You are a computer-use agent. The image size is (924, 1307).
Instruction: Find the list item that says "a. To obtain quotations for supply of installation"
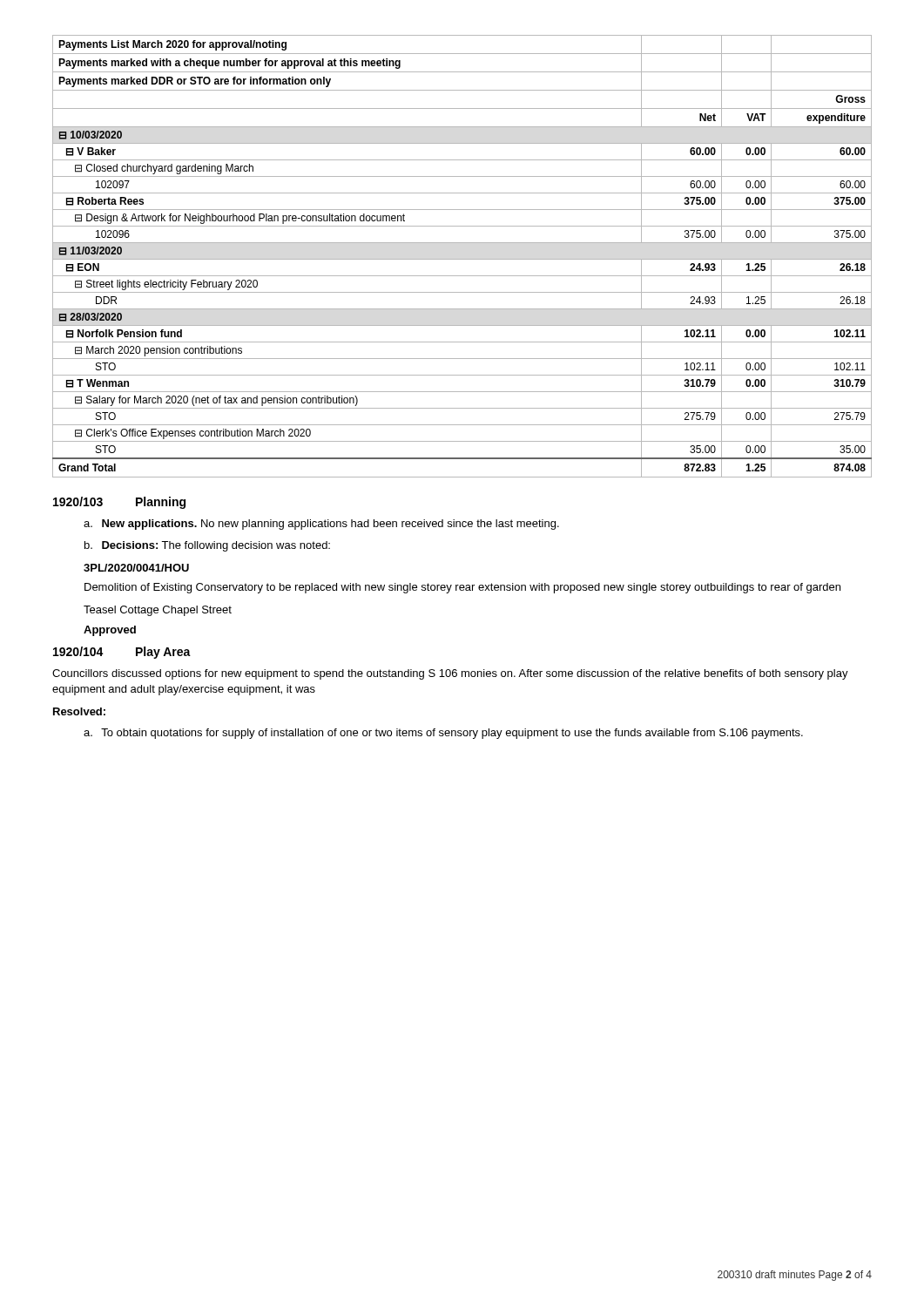click(x=444, y=733)
